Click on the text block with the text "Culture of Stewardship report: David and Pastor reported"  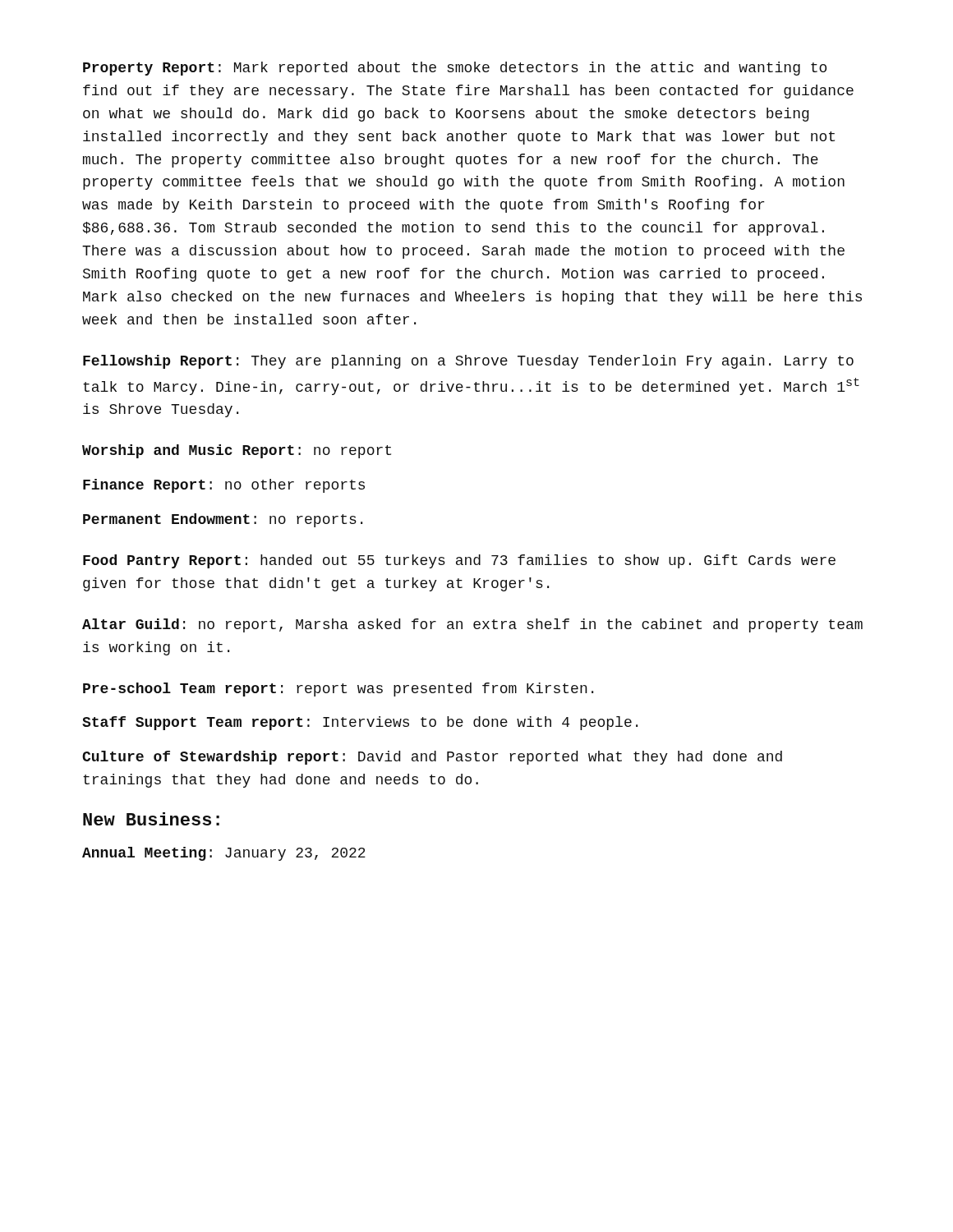433,769
